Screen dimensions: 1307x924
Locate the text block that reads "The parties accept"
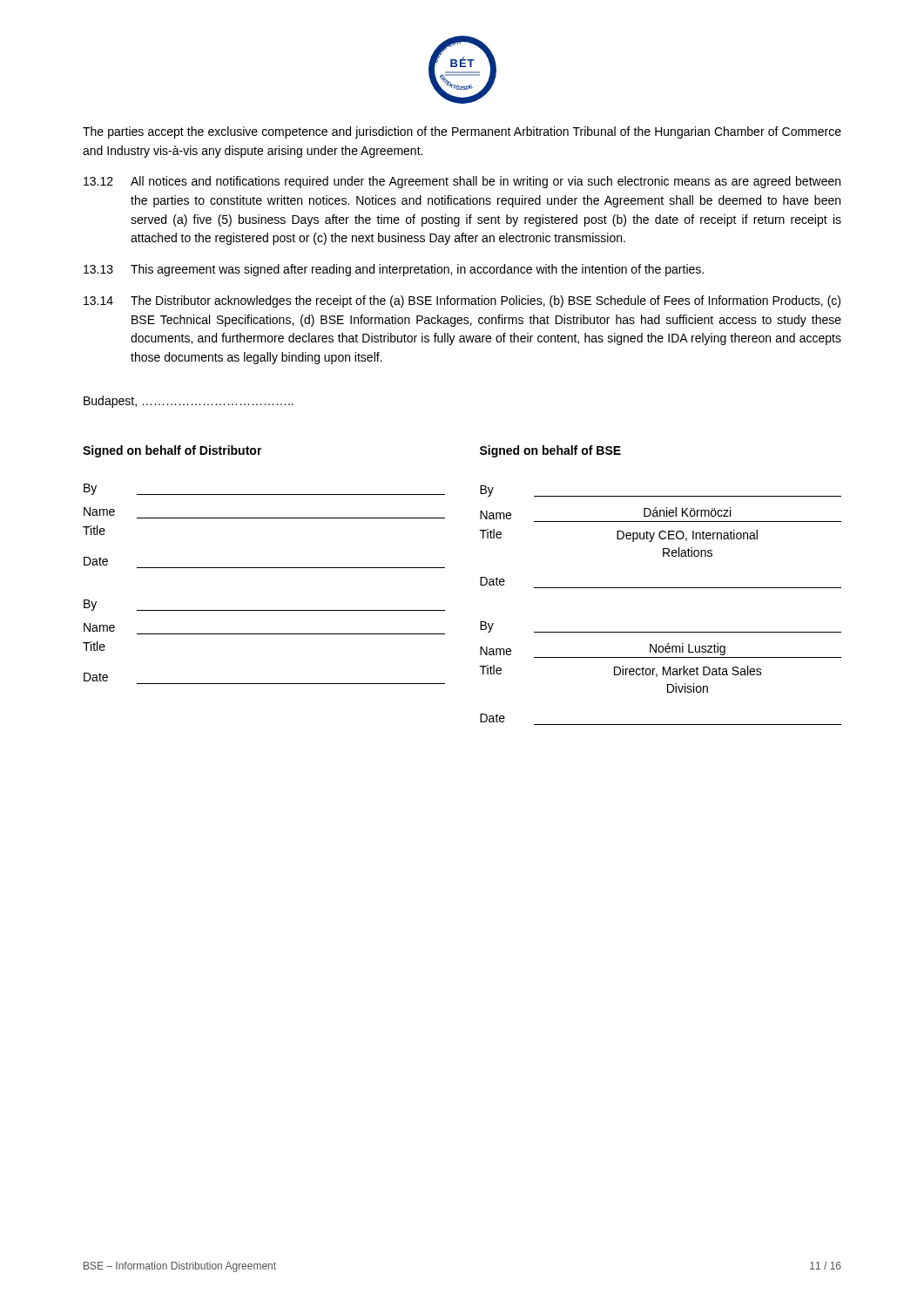pos(462,141)
